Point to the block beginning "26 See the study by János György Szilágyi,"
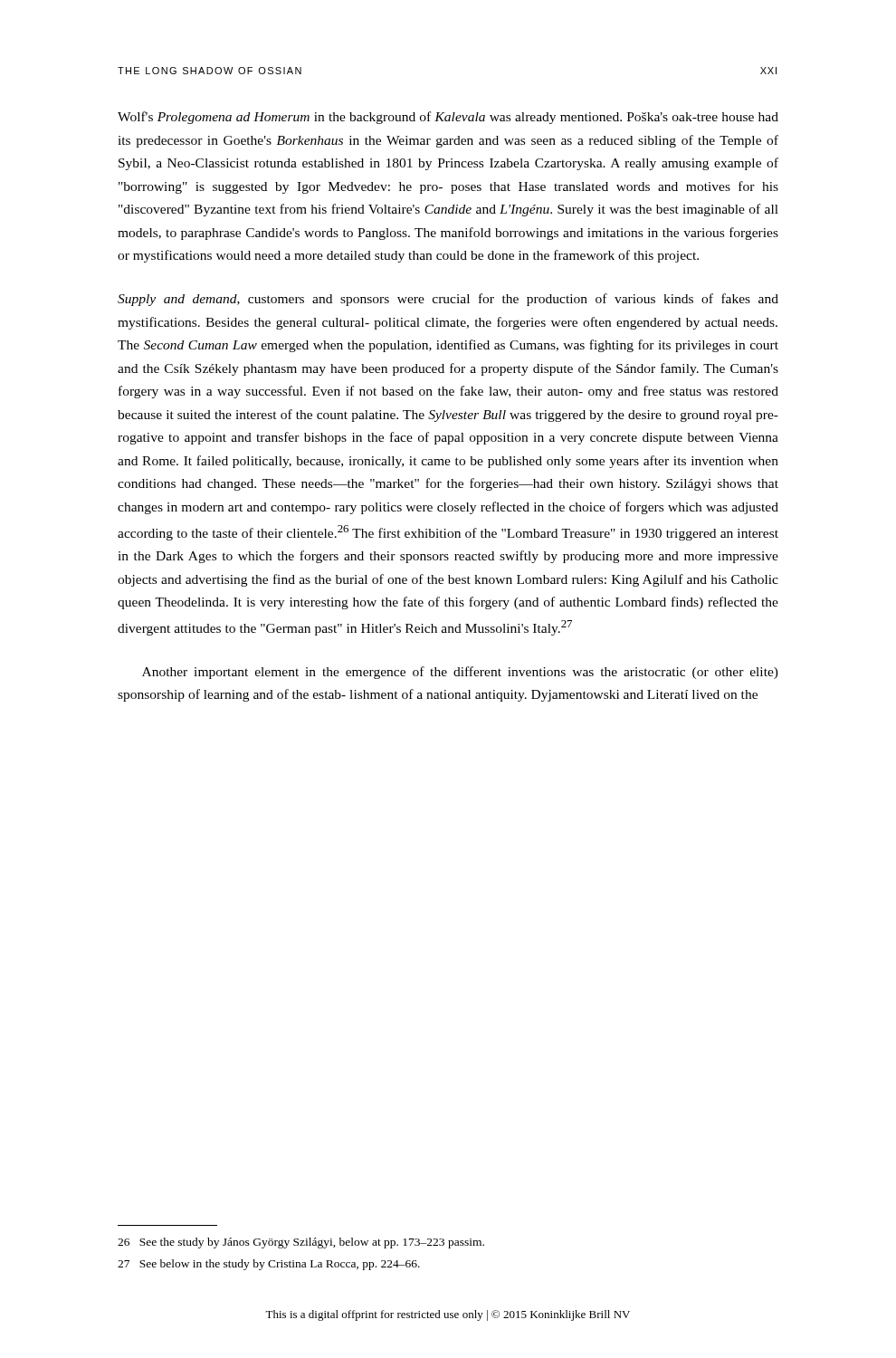Screen dimensions: 1358x896 301,1241
